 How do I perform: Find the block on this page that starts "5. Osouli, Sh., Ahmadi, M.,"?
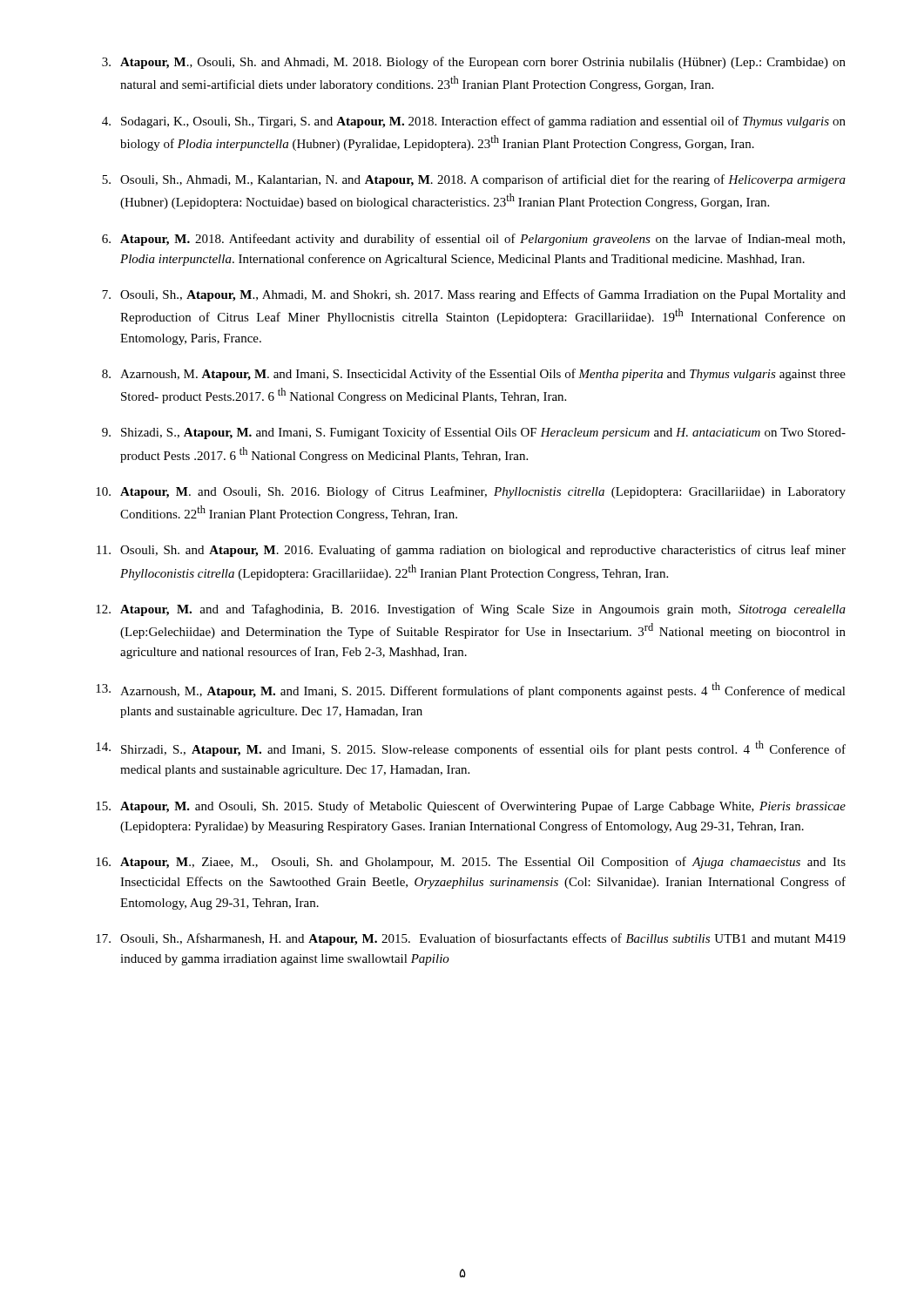click(462, 191)
